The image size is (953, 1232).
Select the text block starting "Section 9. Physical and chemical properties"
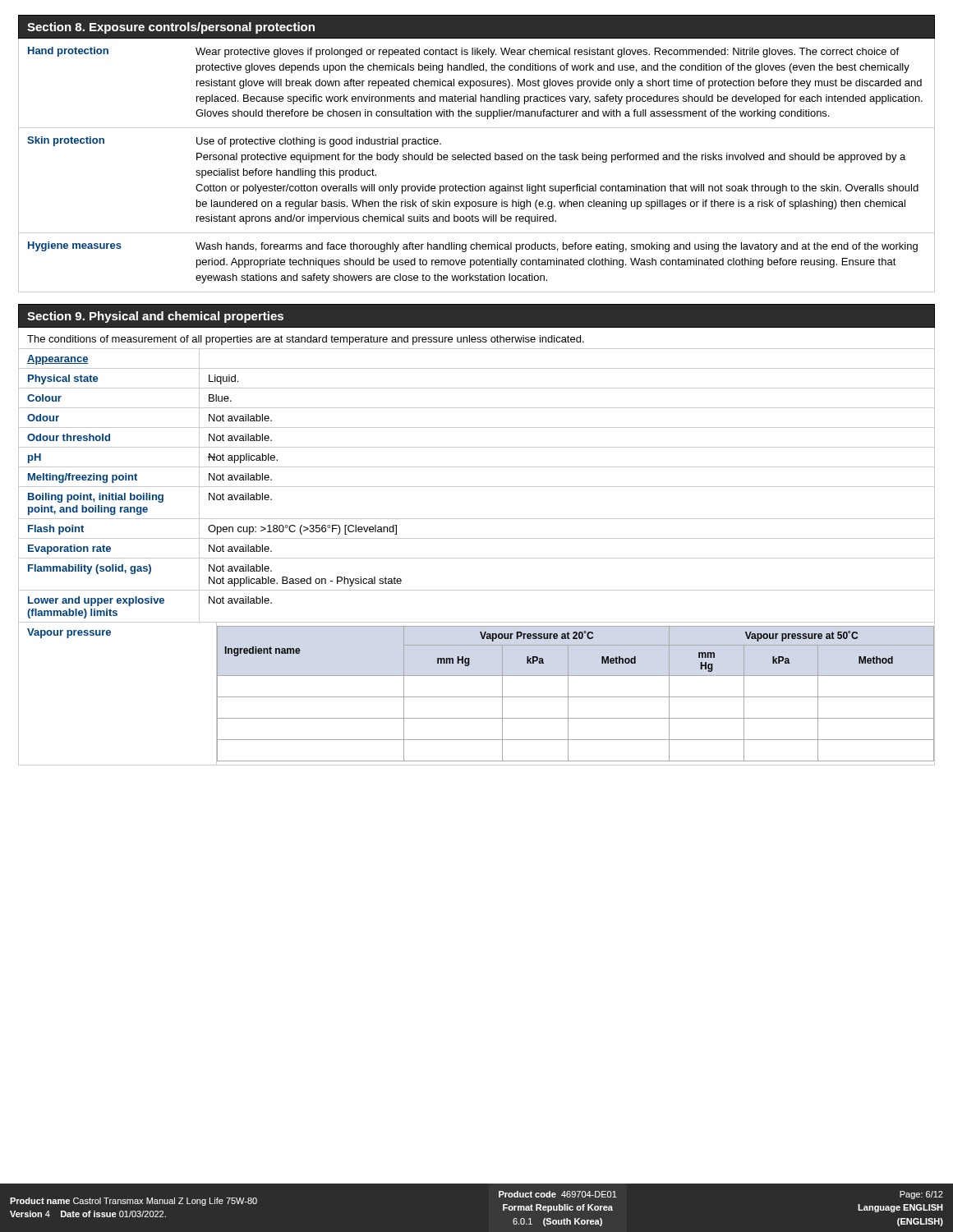click(x=156, y=316)
